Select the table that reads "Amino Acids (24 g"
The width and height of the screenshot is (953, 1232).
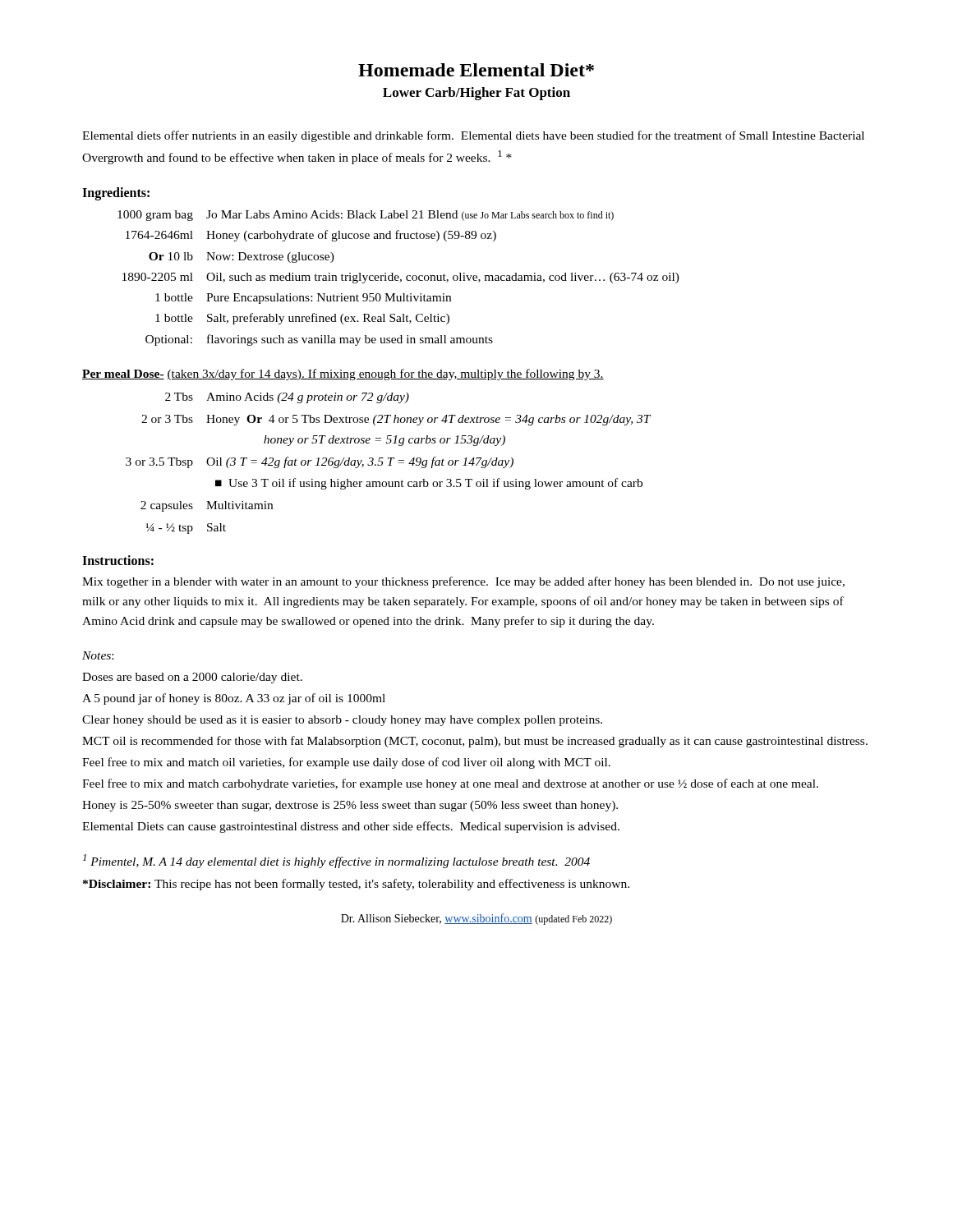pos(476,462)
